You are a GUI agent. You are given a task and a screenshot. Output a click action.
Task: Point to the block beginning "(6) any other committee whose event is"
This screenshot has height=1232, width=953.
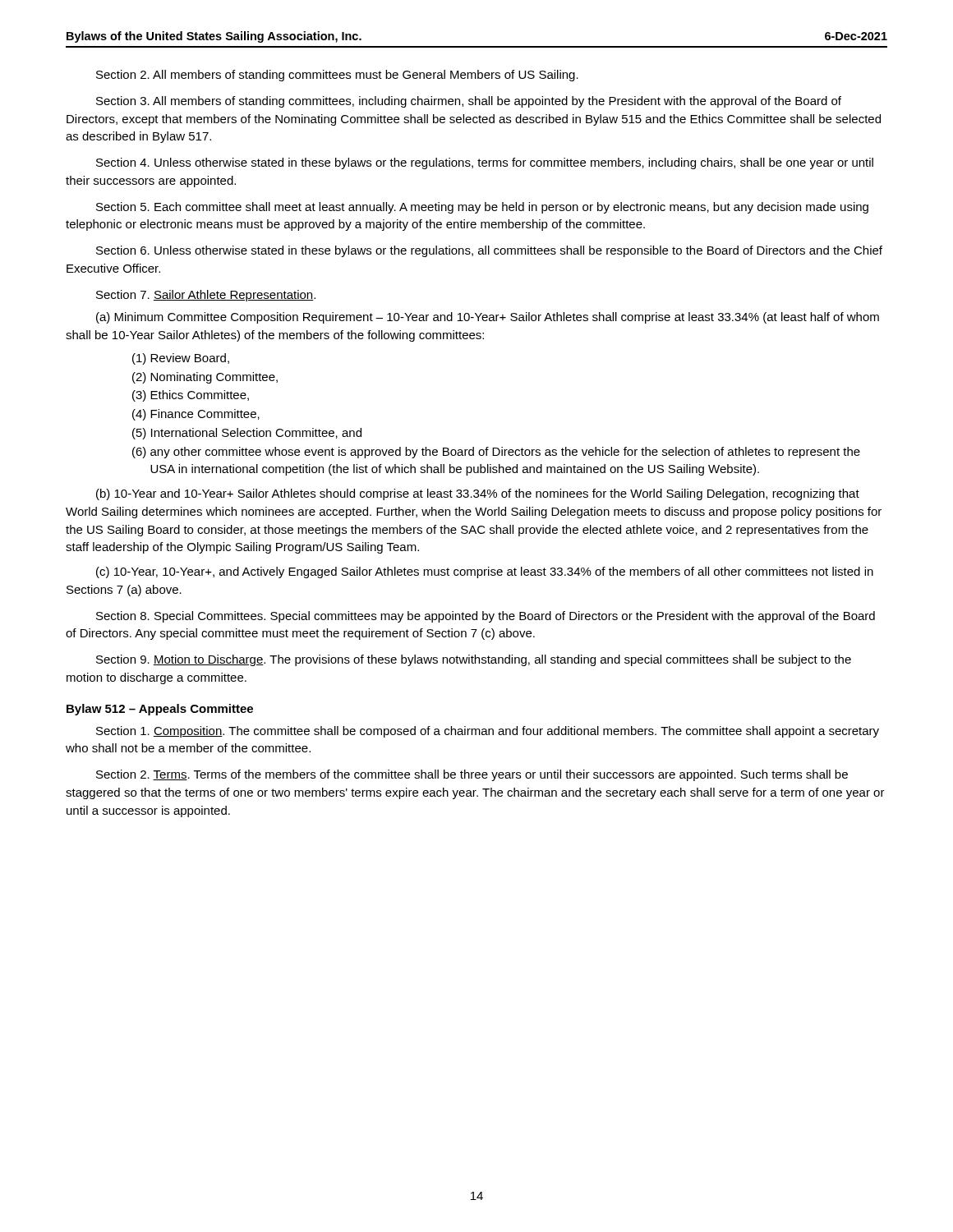(509, 460)
